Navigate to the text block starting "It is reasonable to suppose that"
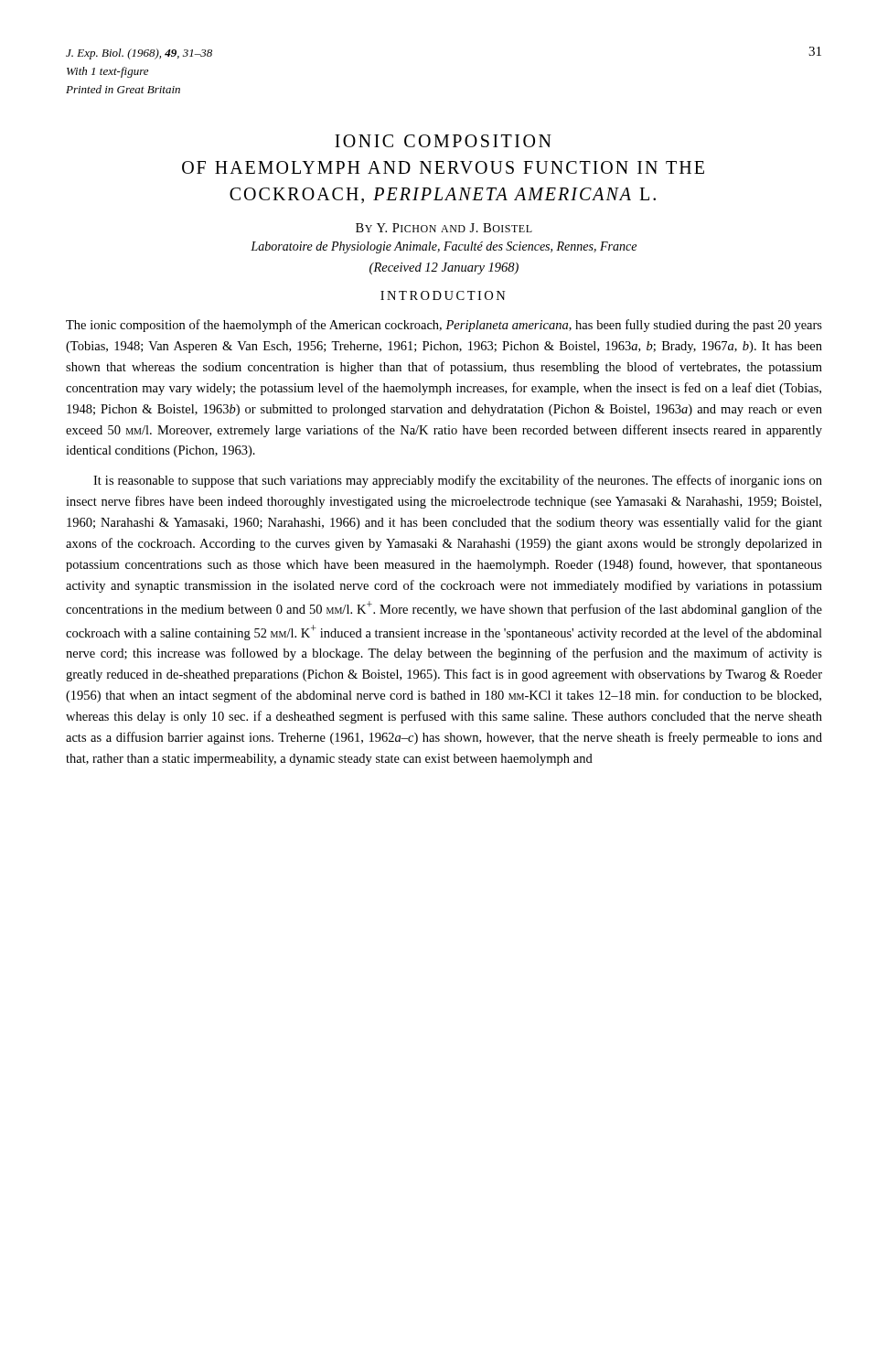 (x=444, y=619)
